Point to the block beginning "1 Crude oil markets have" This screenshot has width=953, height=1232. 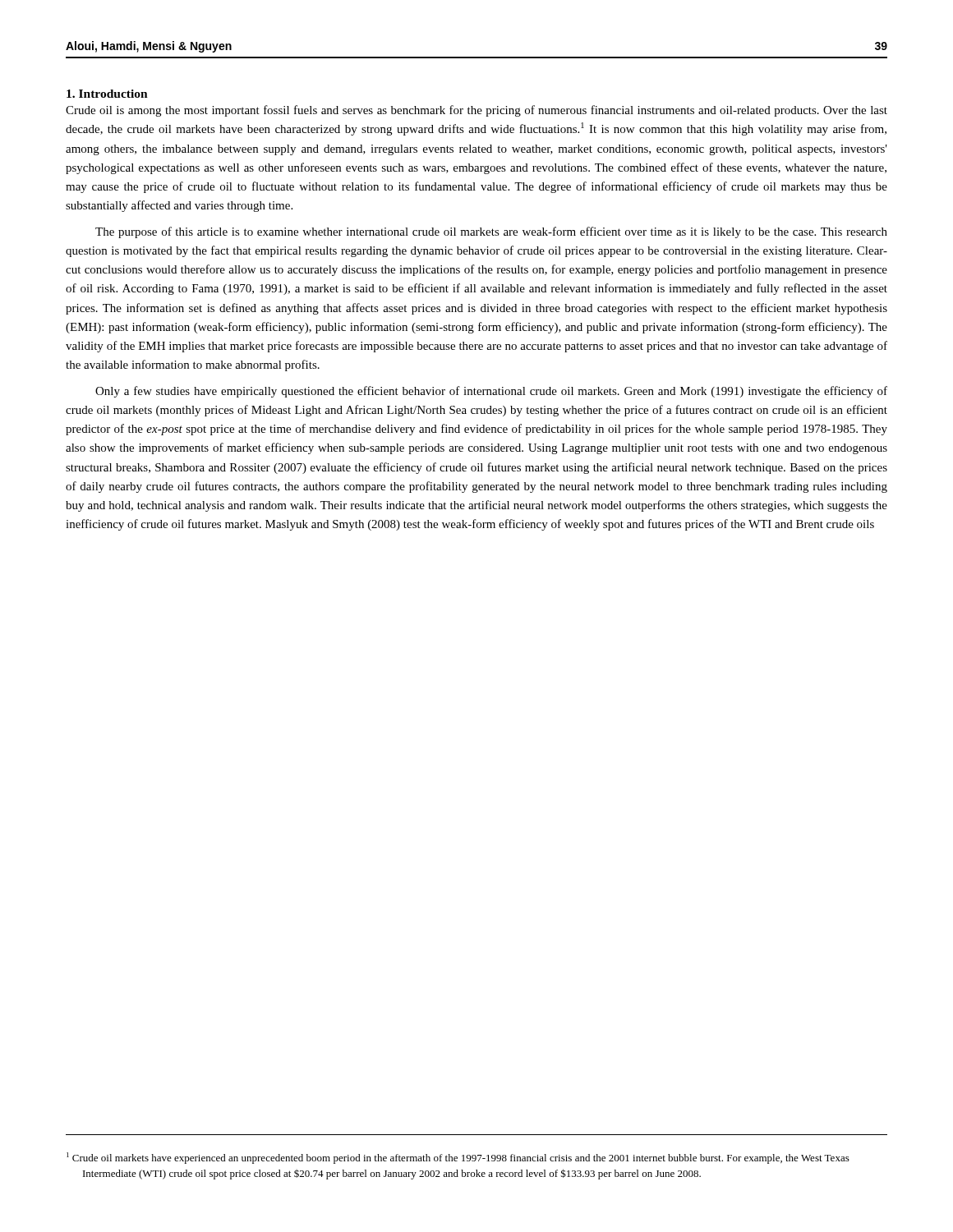[476, 1166]
